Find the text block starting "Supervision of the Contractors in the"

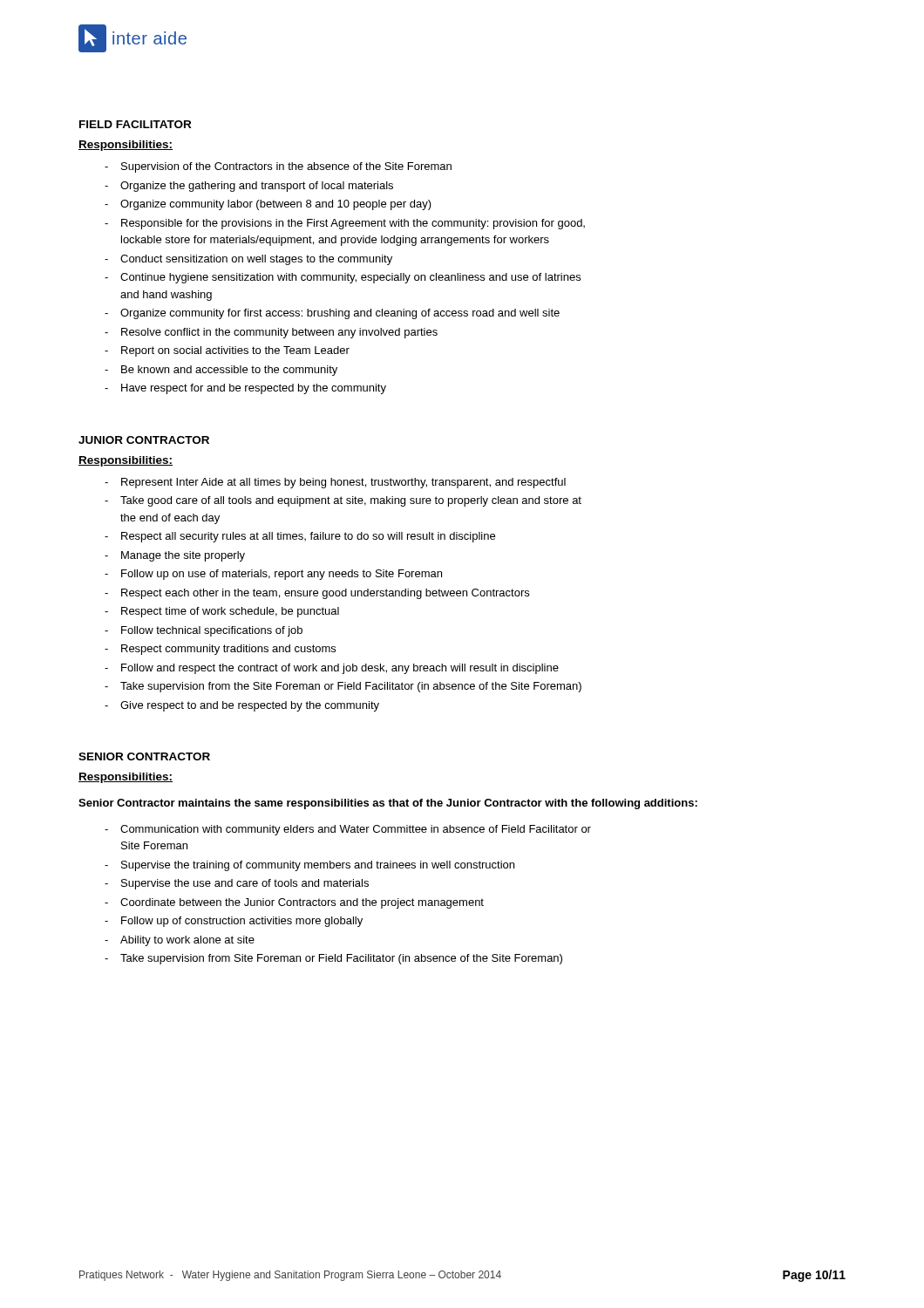point(286,166)
